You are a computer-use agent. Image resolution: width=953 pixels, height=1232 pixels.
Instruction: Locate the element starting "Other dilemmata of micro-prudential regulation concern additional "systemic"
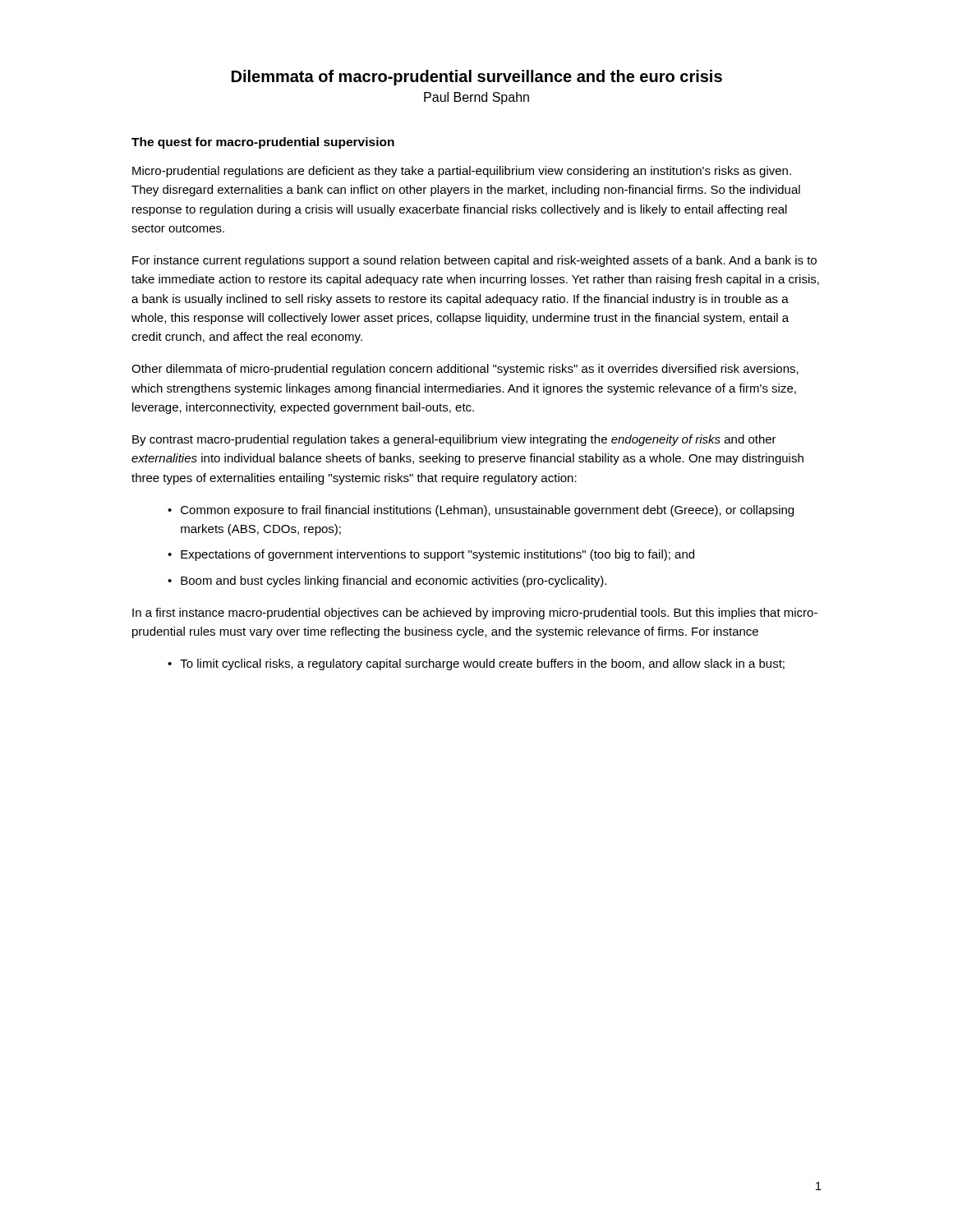(x=465, y=388)
